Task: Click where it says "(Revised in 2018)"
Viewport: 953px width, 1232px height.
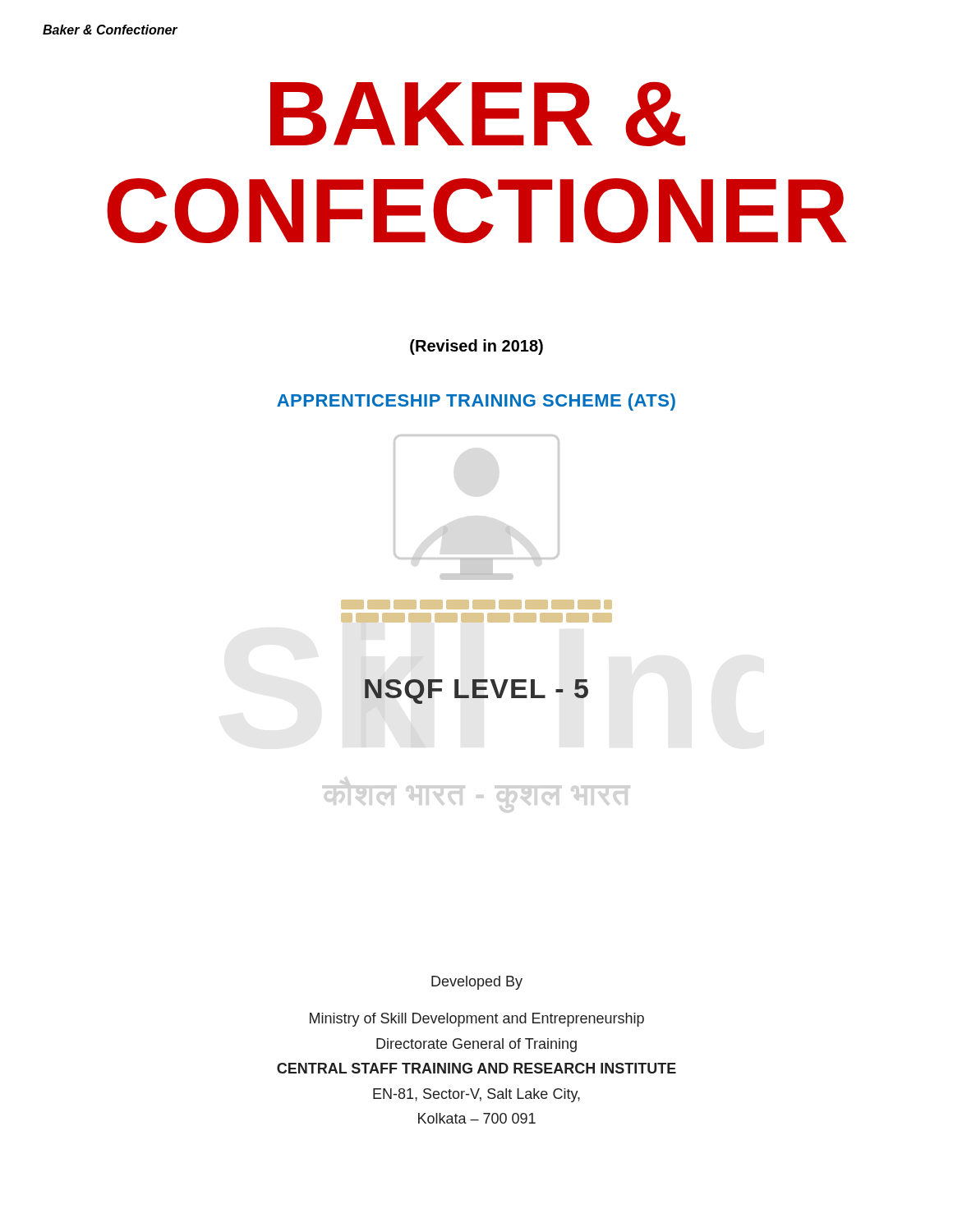Action: point(476,346)
